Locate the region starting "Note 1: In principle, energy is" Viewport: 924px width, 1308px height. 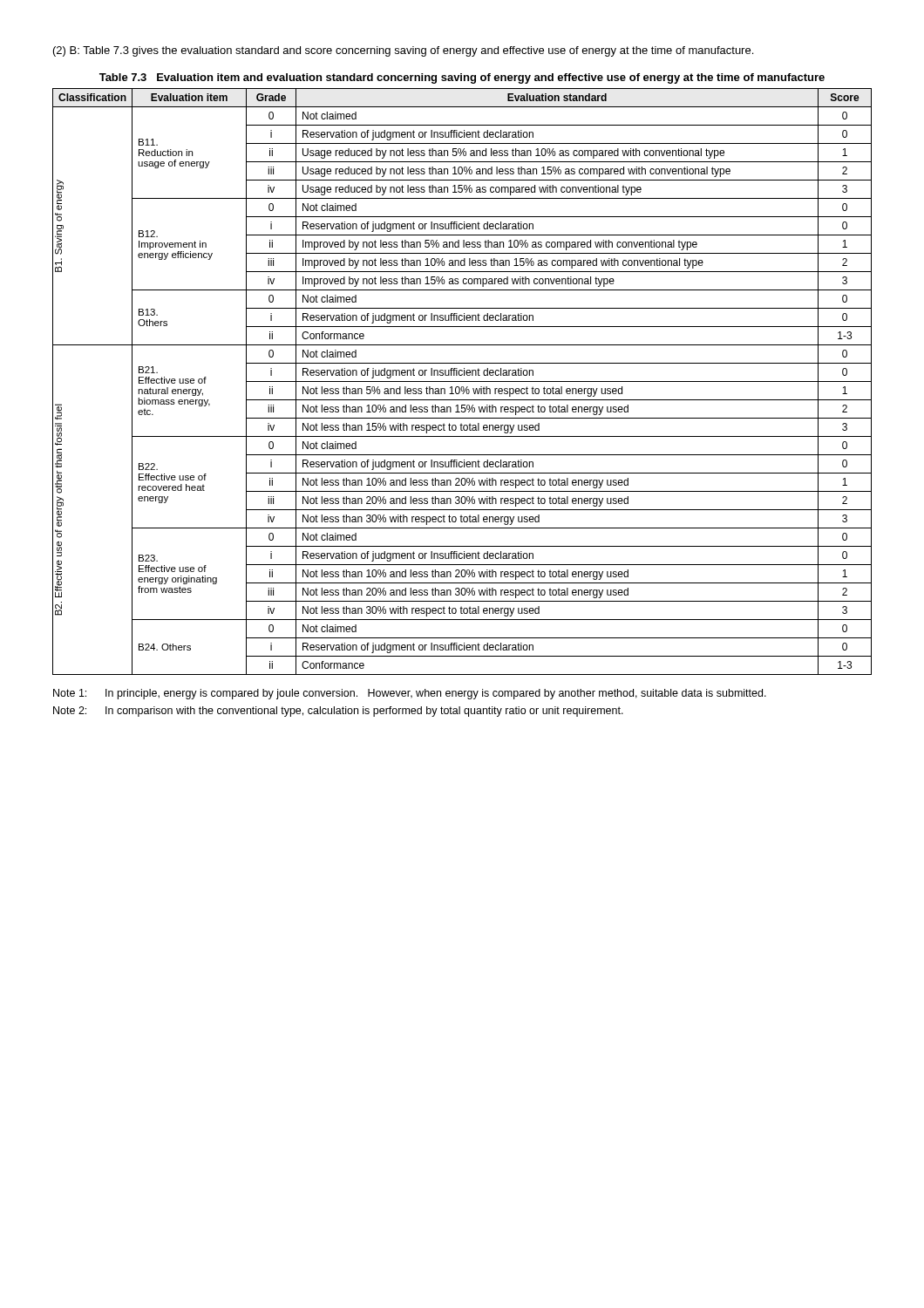coord(462,693)
